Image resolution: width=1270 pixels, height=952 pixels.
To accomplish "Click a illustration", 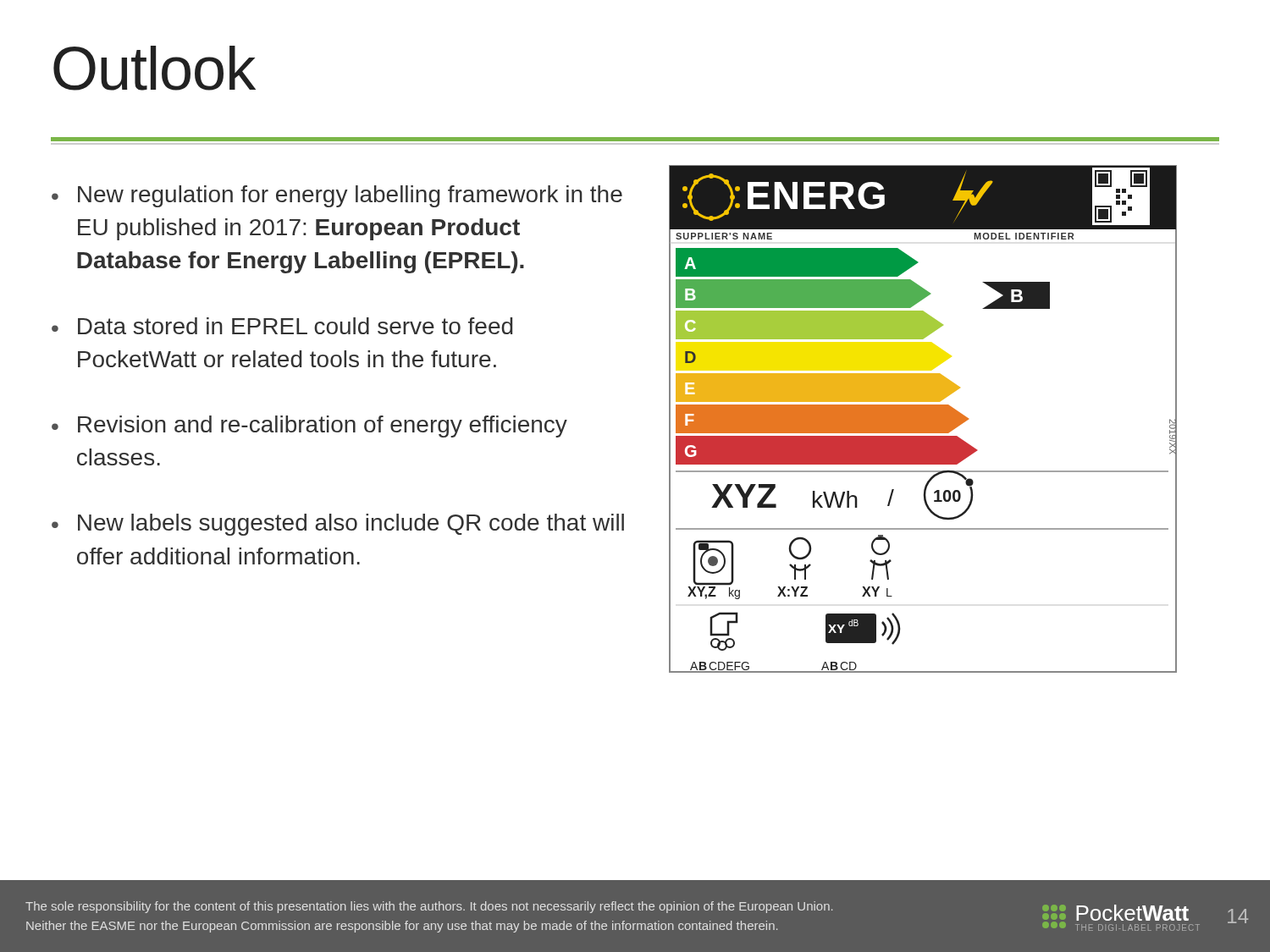I will click(x=923, y=419).
